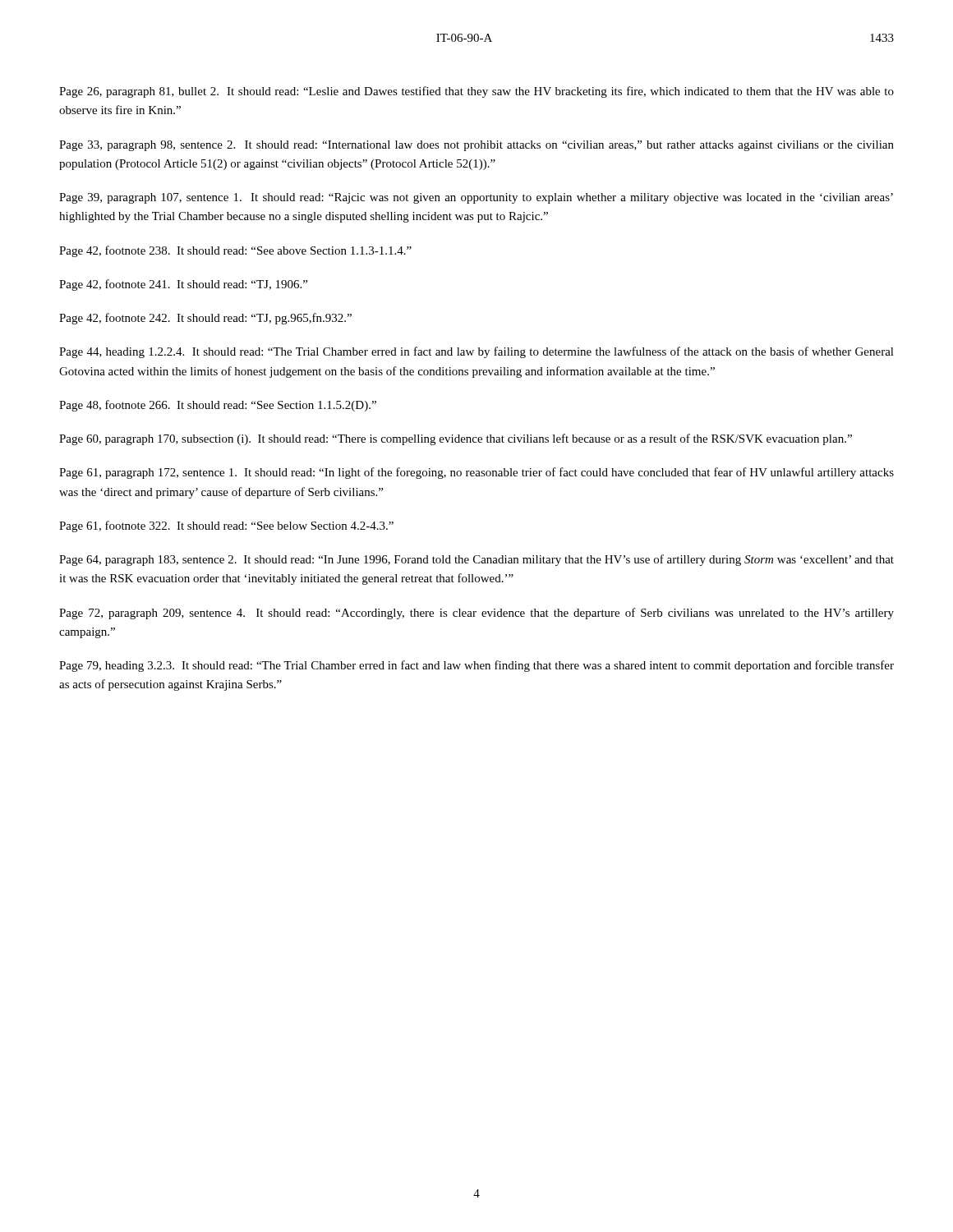
Task: Select the text block with the text "Page 42, footnote 238. It should"
Action: pos(235,250)
